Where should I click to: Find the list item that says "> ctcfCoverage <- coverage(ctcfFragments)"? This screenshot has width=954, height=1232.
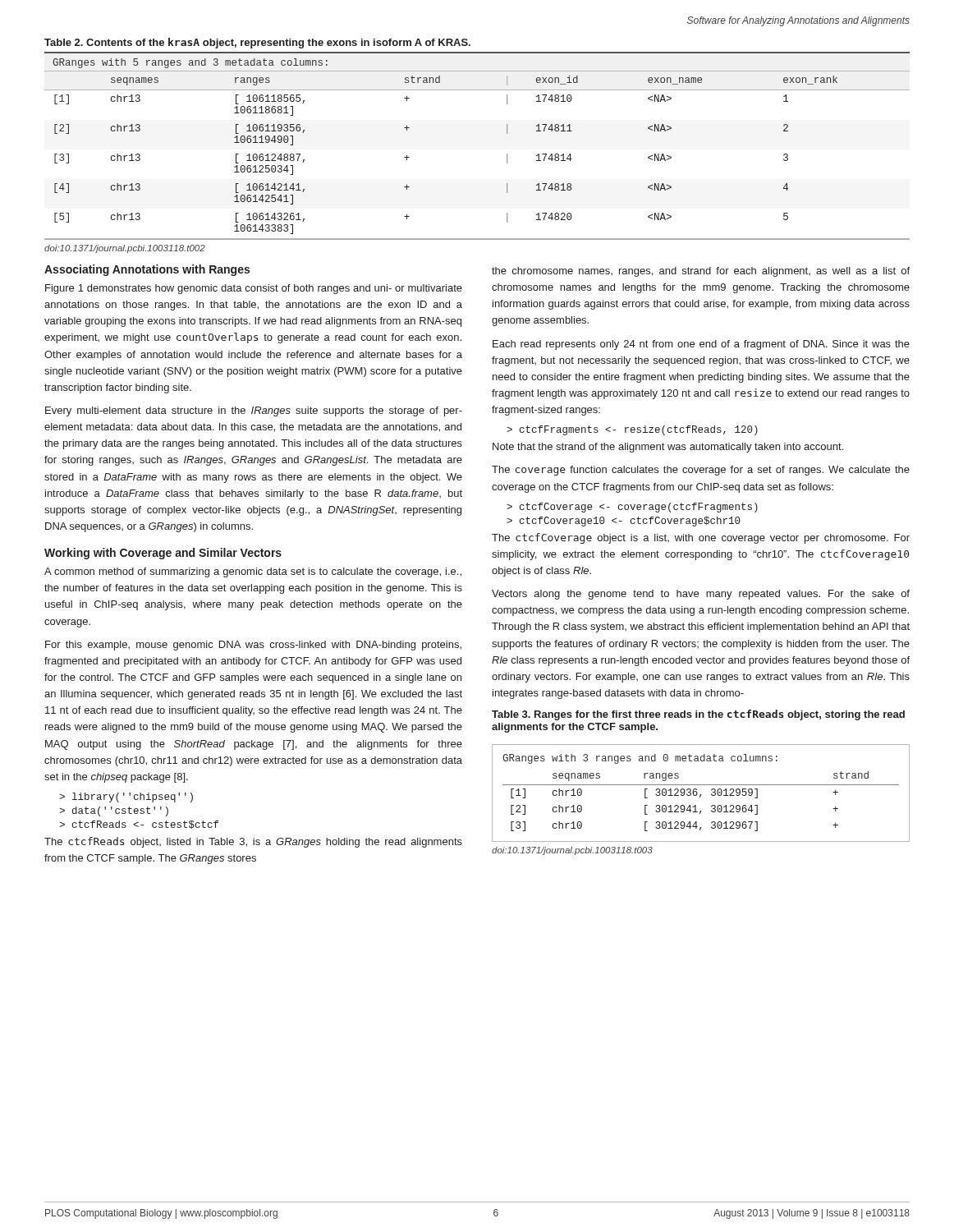coord(633,507)
